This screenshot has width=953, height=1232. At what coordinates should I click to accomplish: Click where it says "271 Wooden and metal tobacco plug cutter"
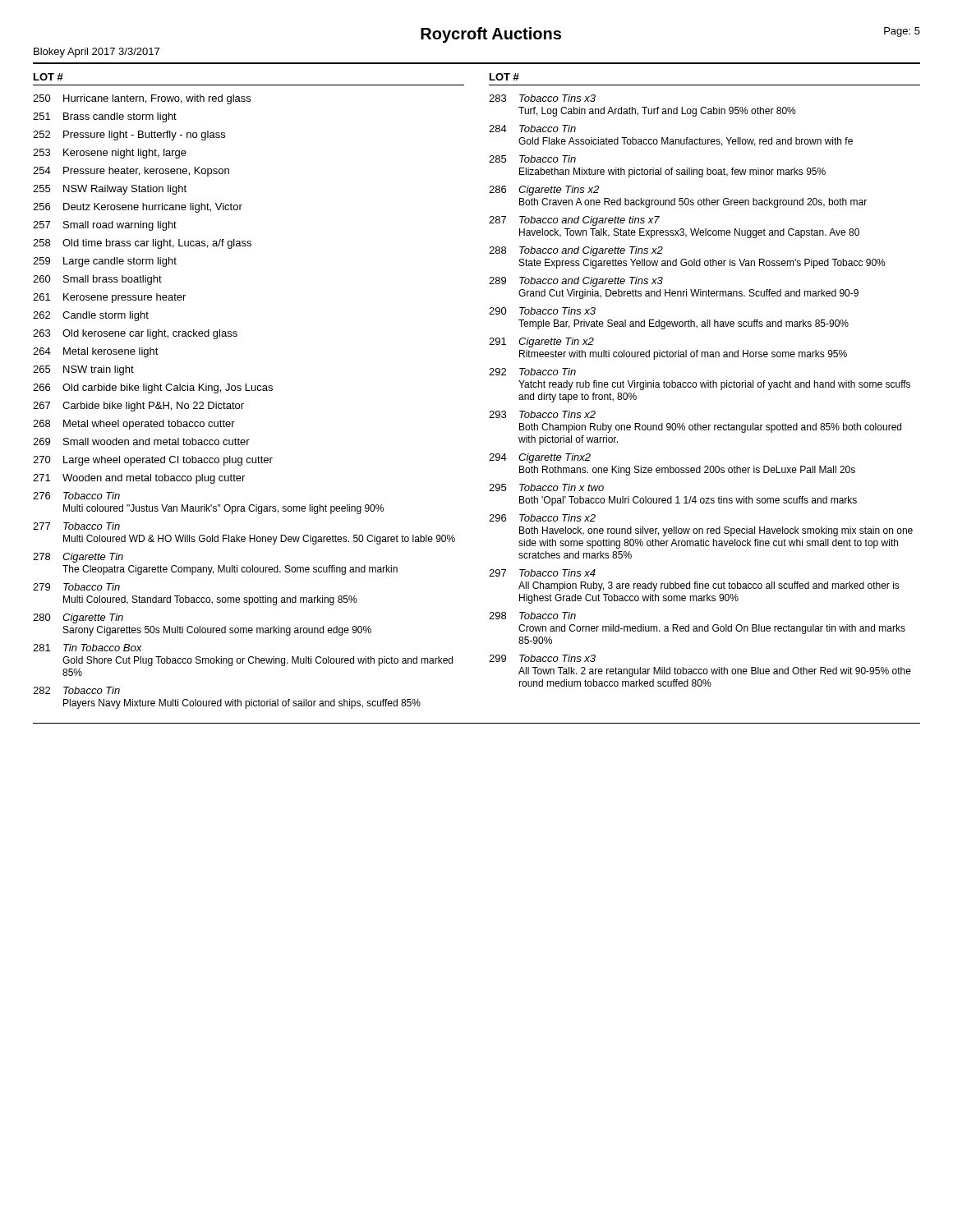[249, 478]
